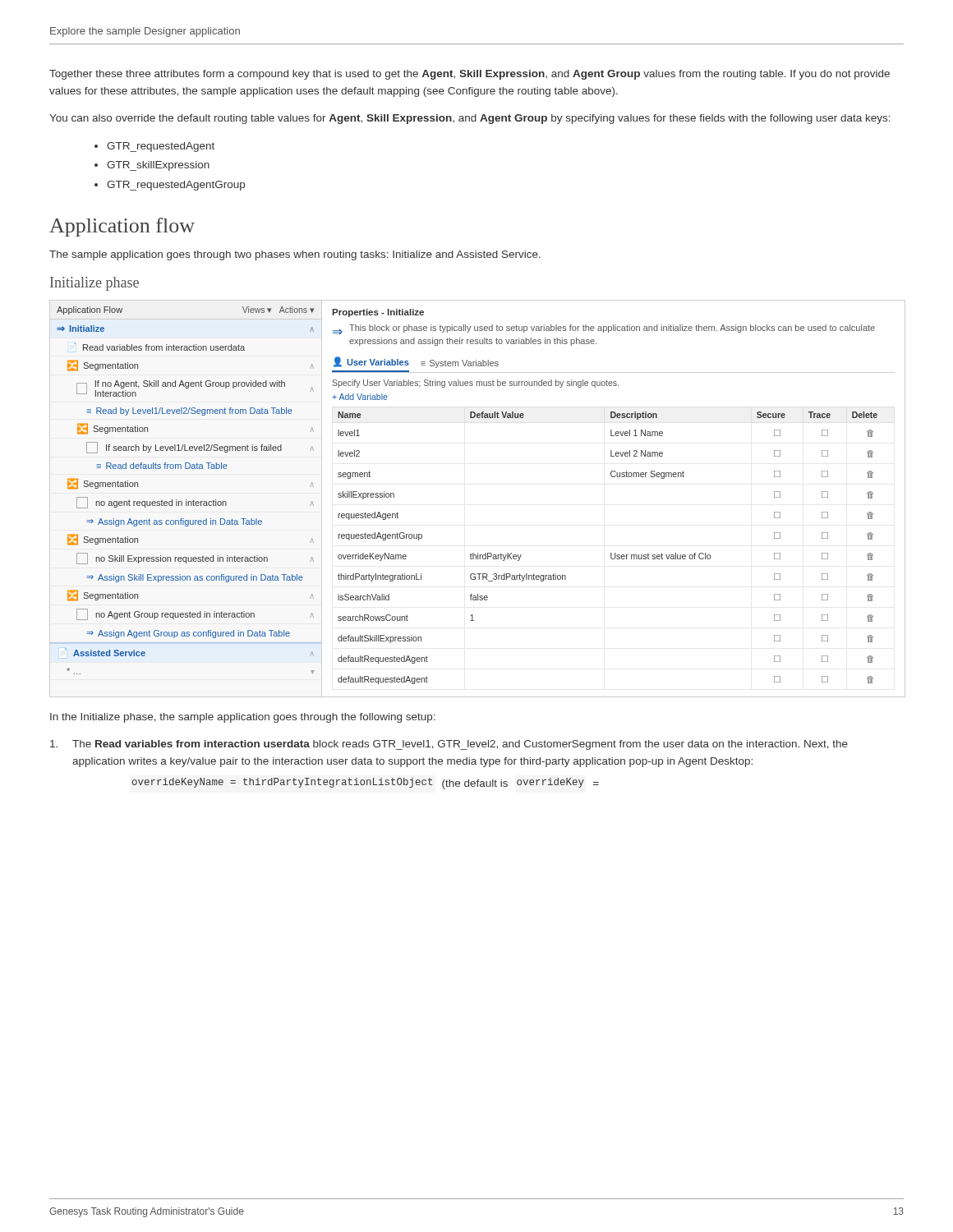Viewport: 953px width, 1232px height.
Task: Find the block on this page that starts "The sample application goes through two phases"
Action: pyautogui.click(x=295, y=254)
